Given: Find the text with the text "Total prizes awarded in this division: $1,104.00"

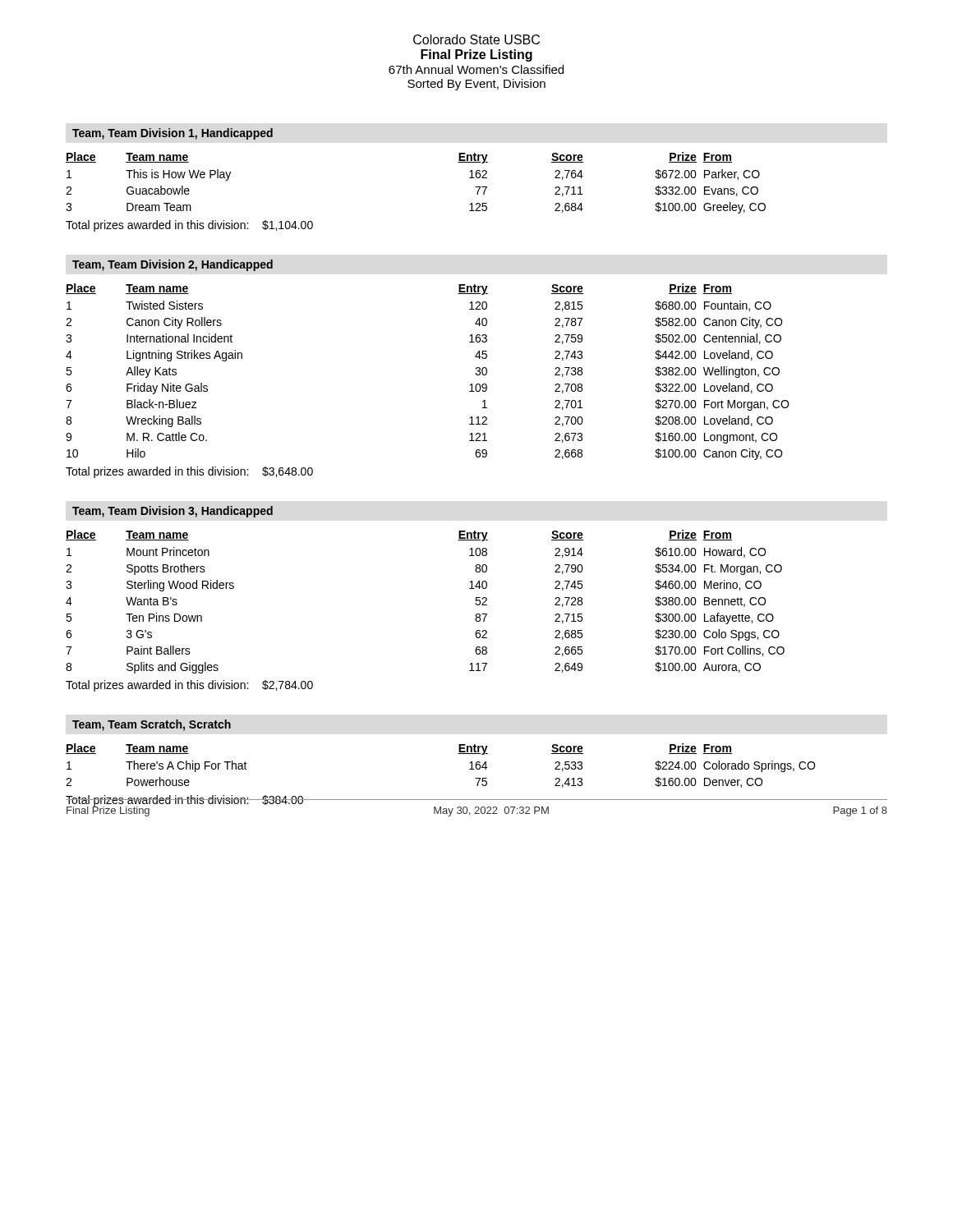Looking at the screenshot, I should point(189,225).
